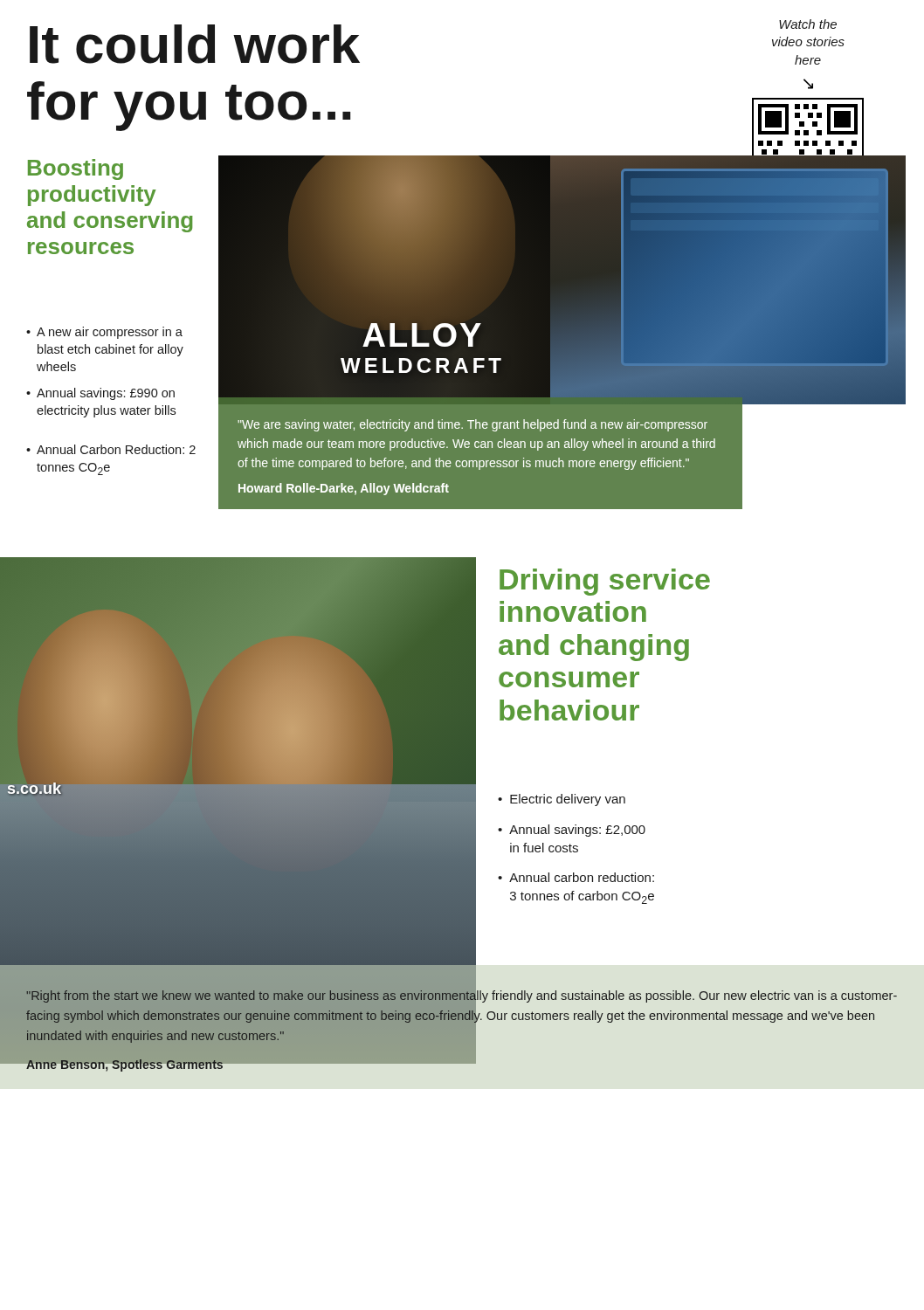Point to the passage starting "It could workfor you too..."
Image resolution: width=924 pixels, height=1310 pixels.
click(249, 73)
